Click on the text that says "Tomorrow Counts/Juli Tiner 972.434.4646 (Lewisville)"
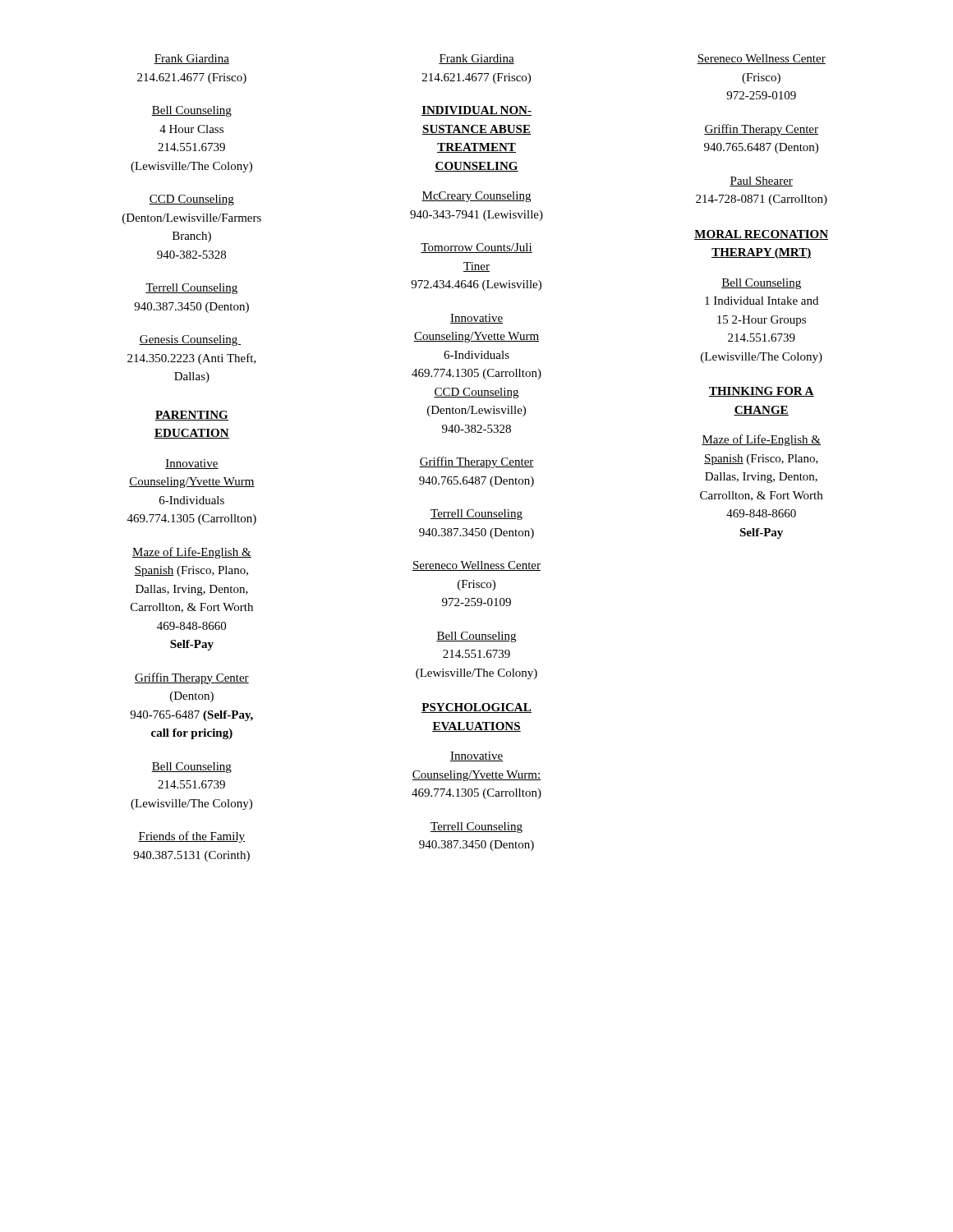The height and width of the screenshot is (1232, 953). 476,266
